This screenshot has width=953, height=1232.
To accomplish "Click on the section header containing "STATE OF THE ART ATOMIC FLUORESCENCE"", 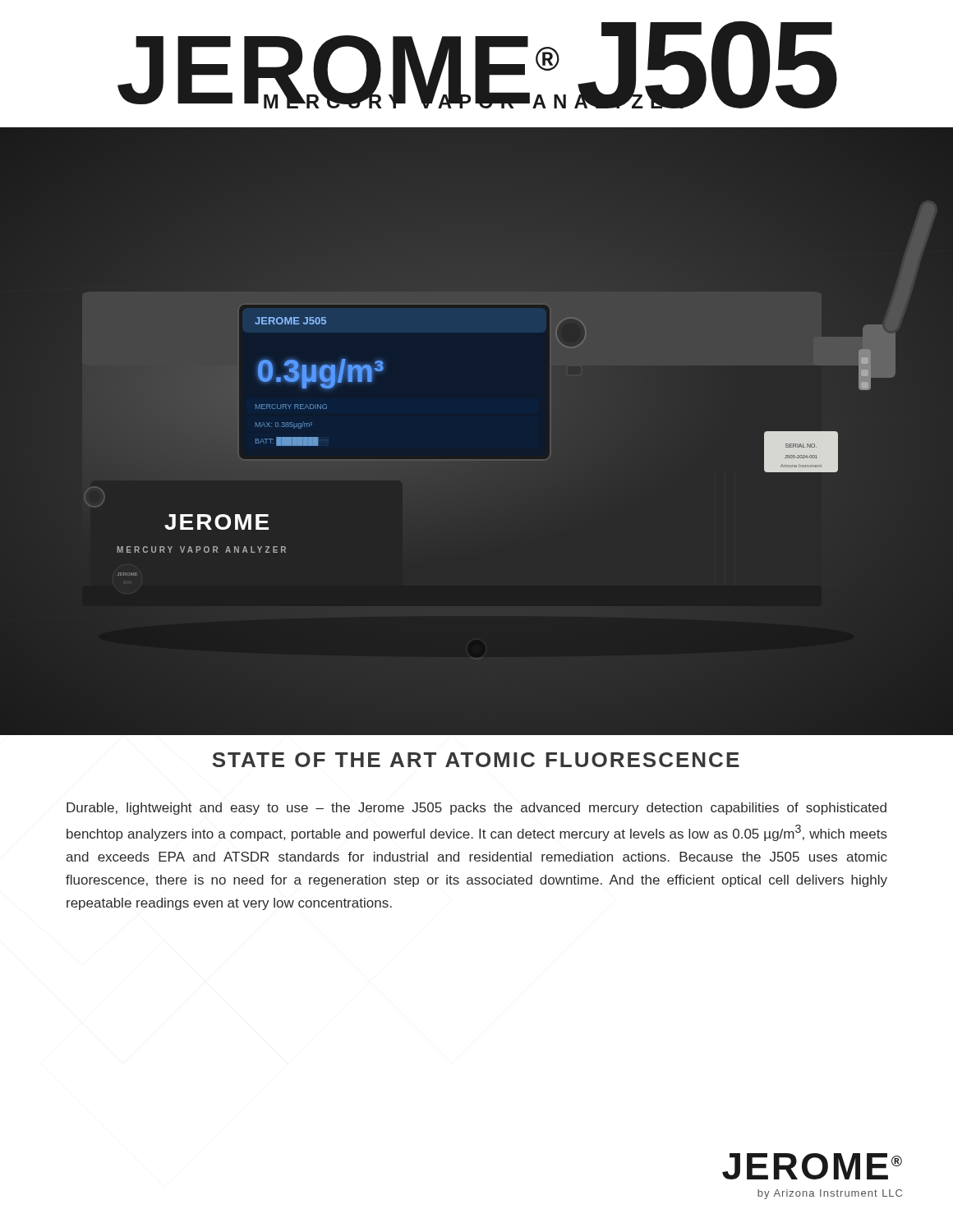I will coord(476,760).
